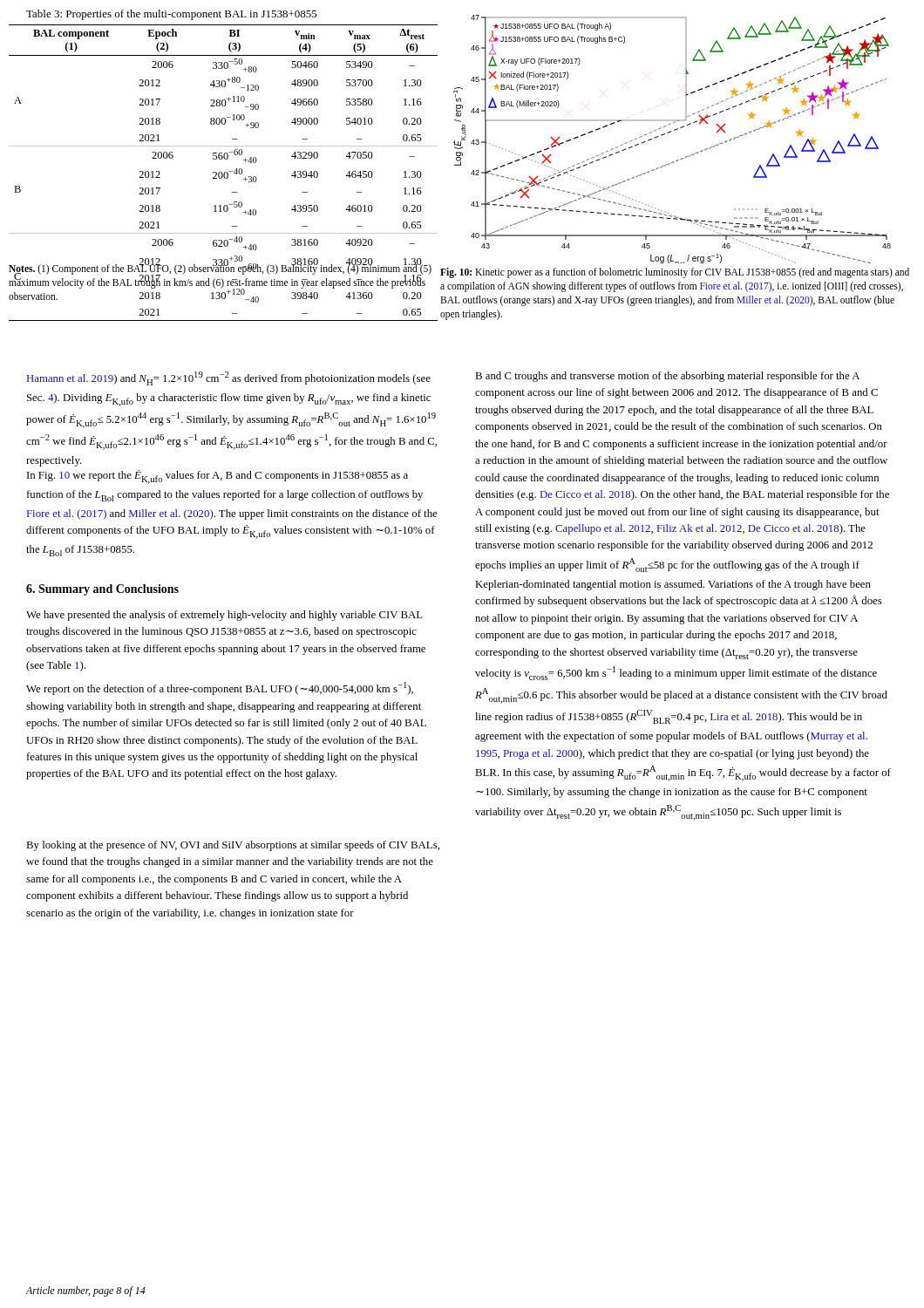Click on the region starting "6. Summary and Conclusions"
This screenshot has height=1308, width=924.
[x=102, y=589]
